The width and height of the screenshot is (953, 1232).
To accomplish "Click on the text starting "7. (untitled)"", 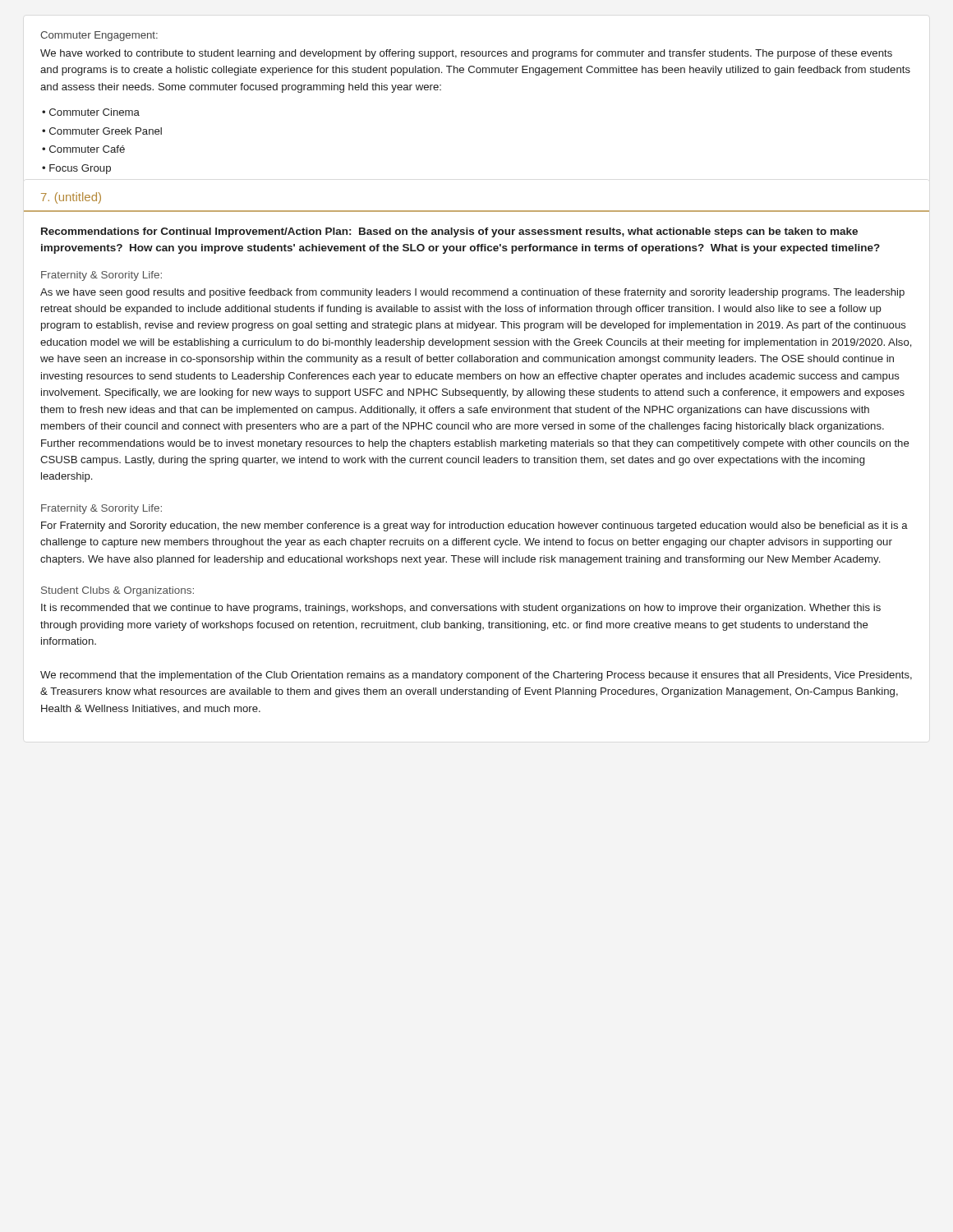I will [71, 197].
